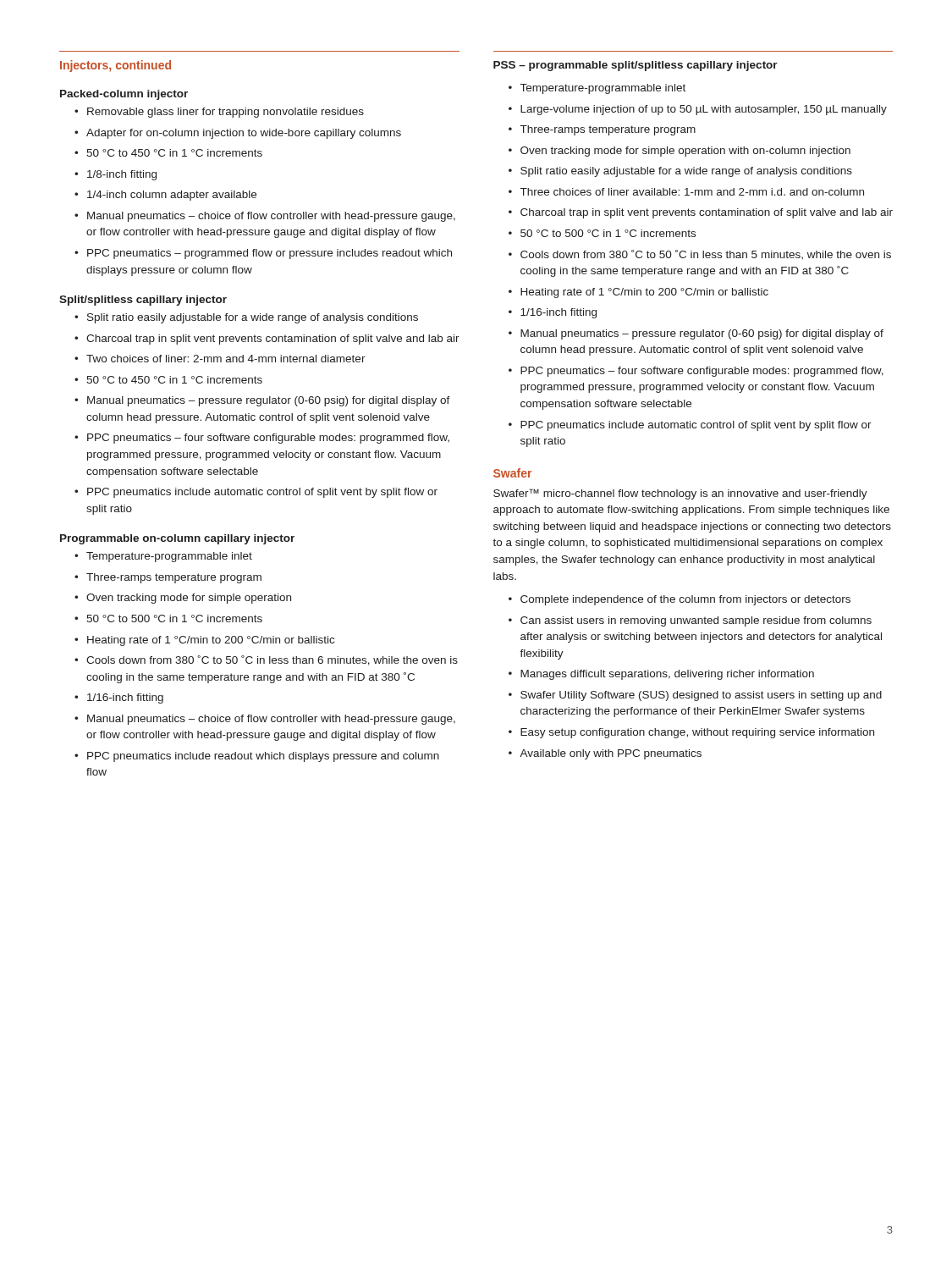The width and height of the screenshot is (952, 1270).
Task: Where is the passage that starts "Can assist users in removing unwanted sample"?
Action: 701,636
